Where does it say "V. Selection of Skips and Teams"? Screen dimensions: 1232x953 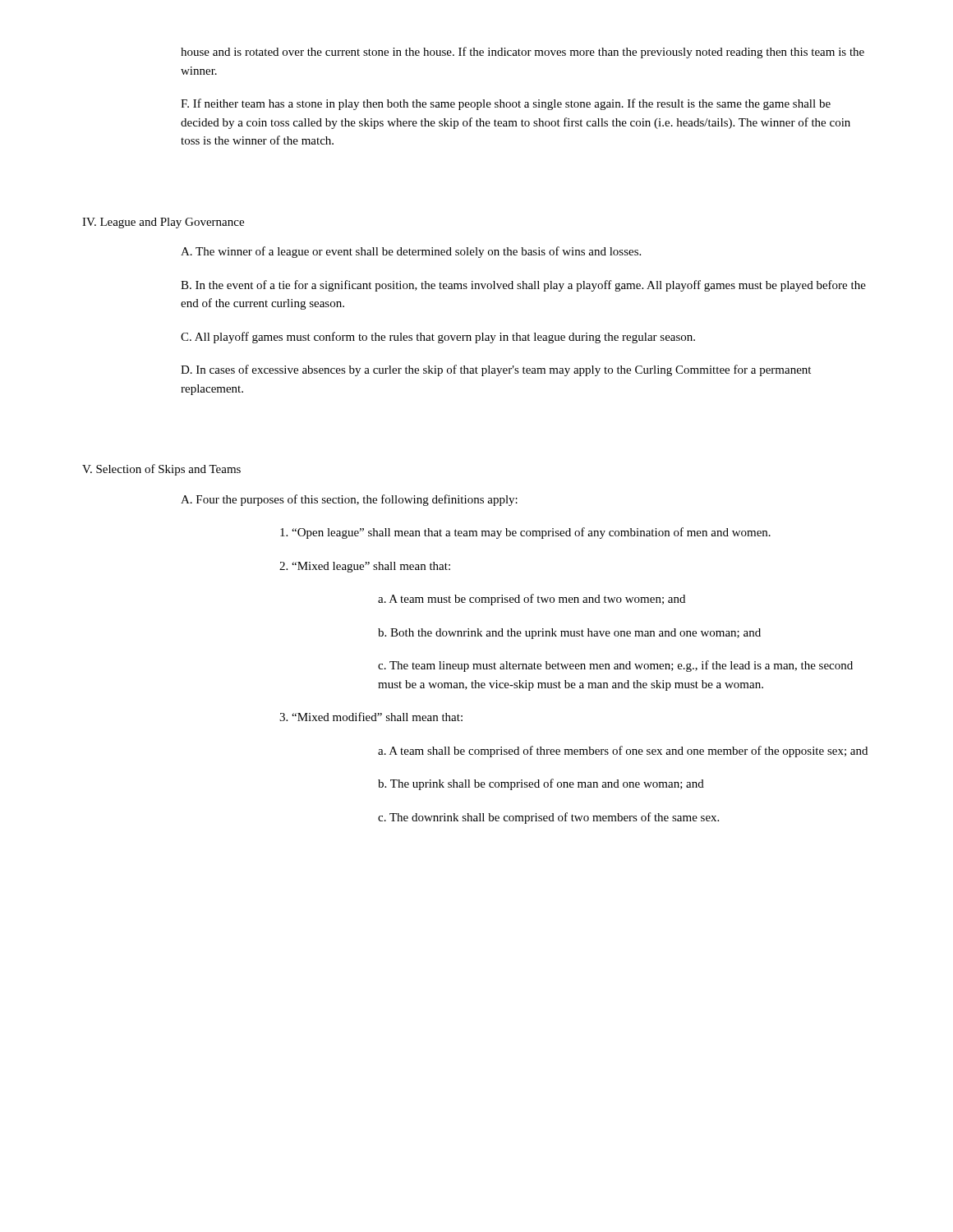(x=162, y=469)
